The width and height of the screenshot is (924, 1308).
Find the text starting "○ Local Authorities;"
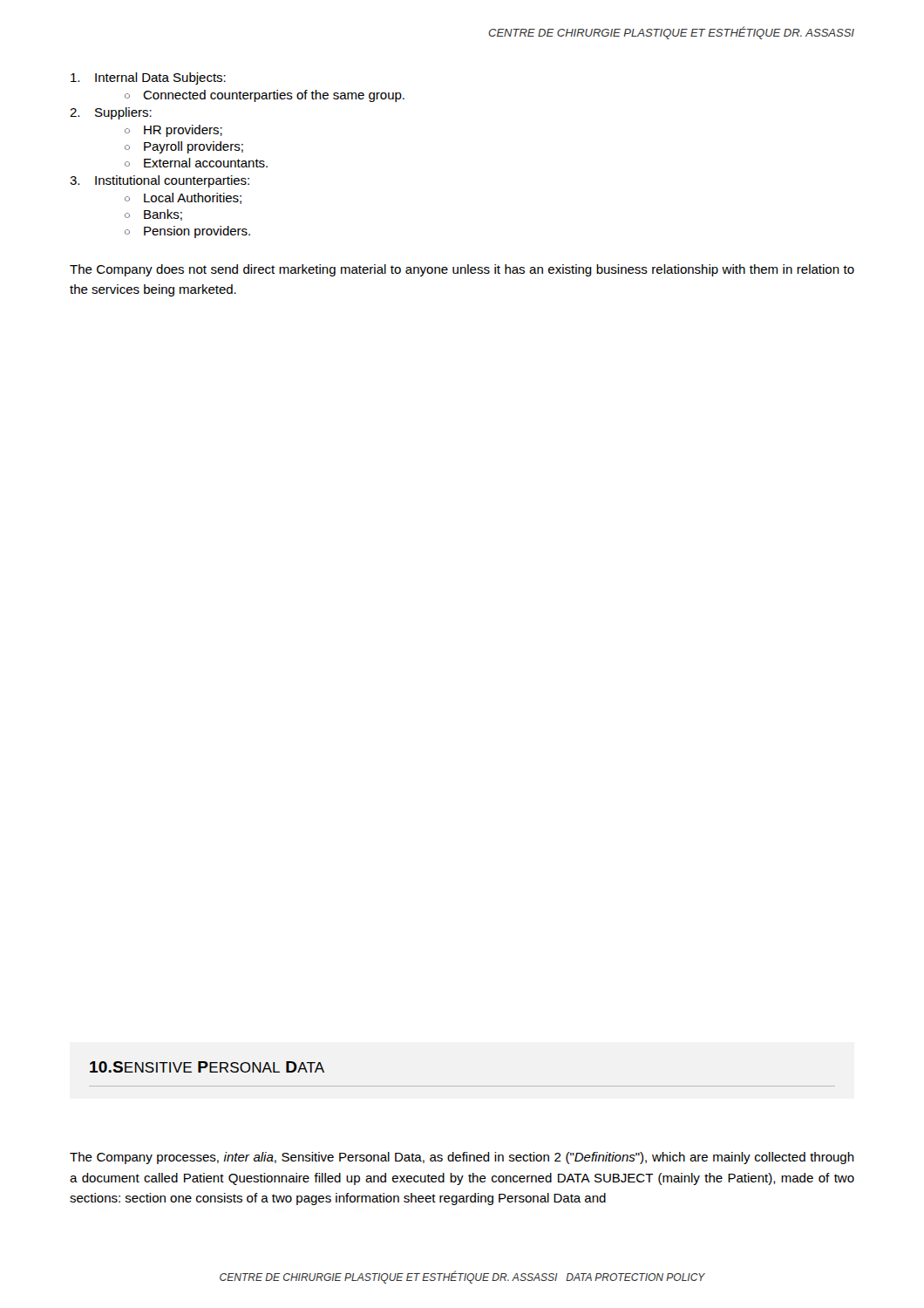(183, 198)
